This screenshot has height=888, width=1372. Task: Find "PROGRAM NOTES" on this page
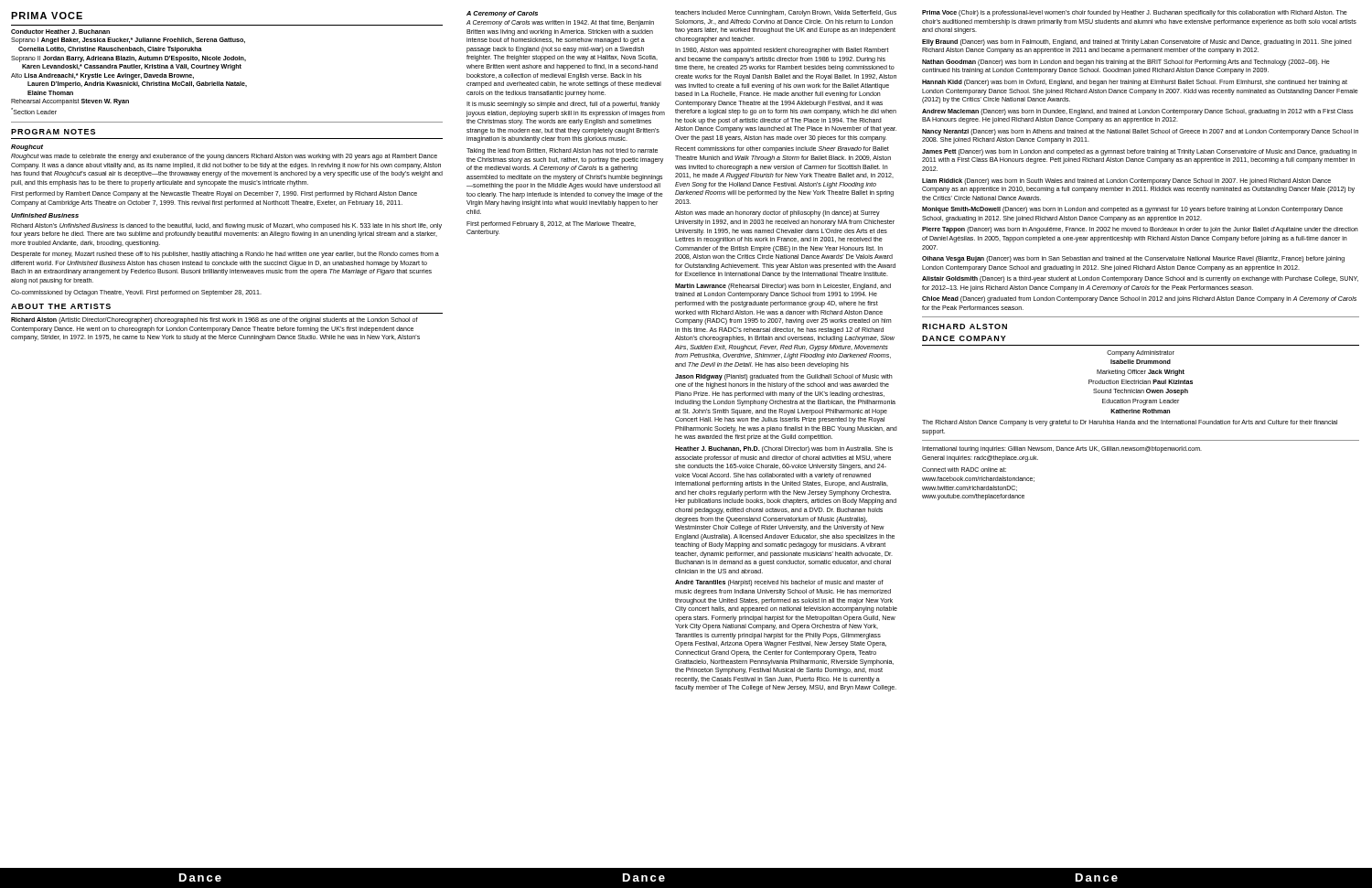pyautogui.click(x=54, y=132)
